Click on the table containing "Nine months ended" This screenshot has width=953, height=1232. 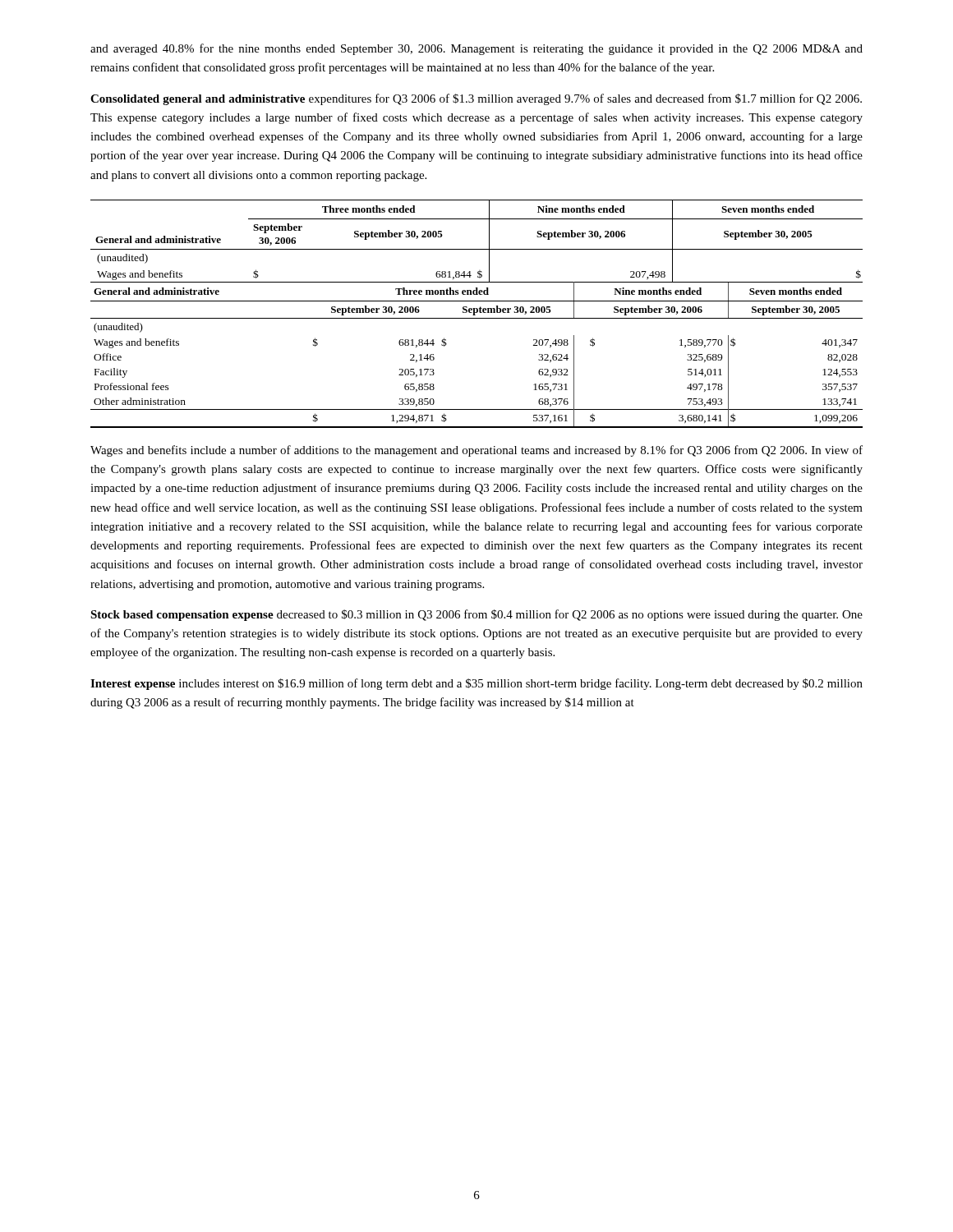click(x=476, y=314)
